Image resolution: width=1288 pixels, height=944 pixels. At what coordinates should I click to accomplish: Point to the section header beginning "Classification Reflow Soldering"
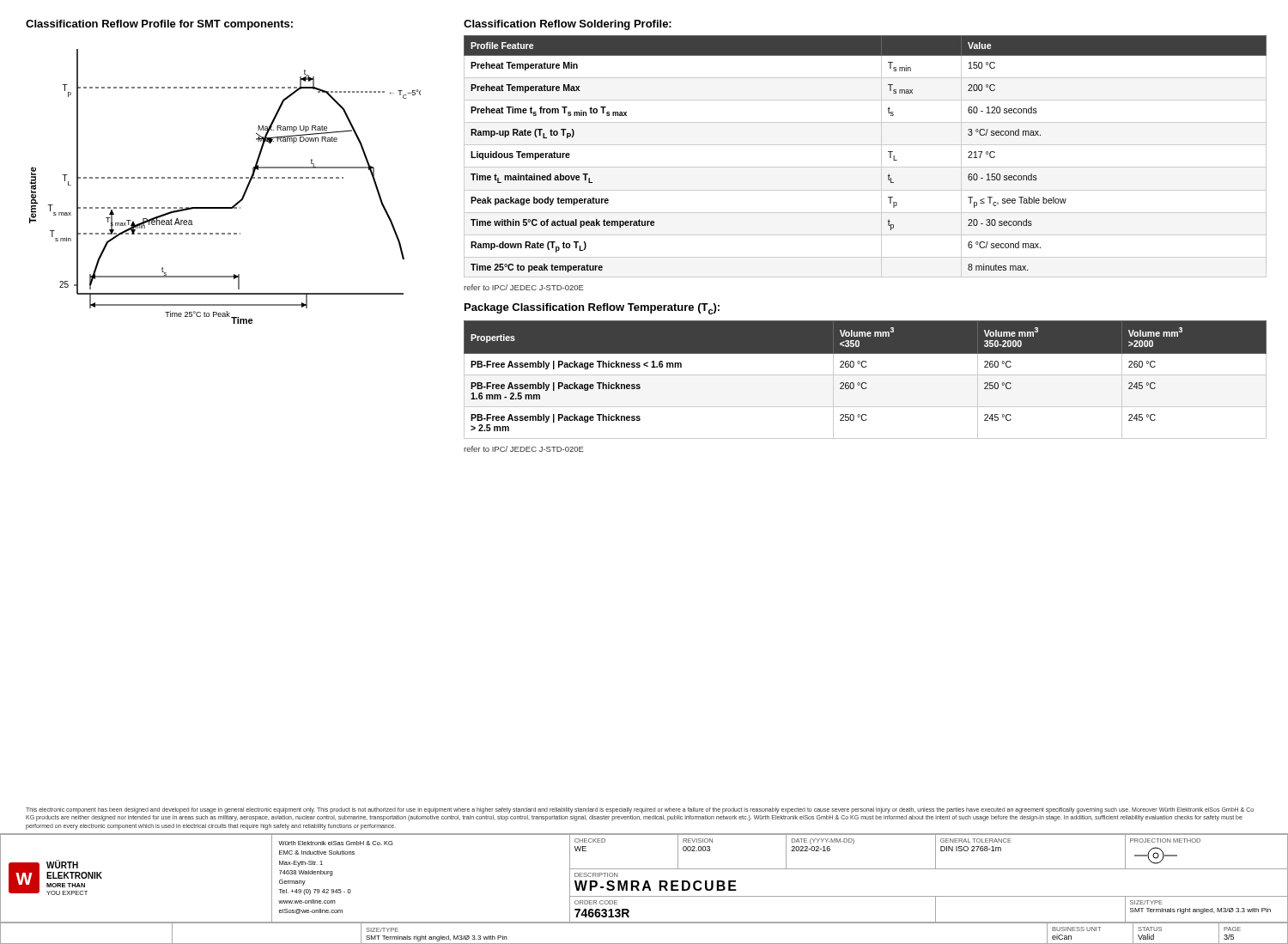pyautogui.click(x=568, y=24)
